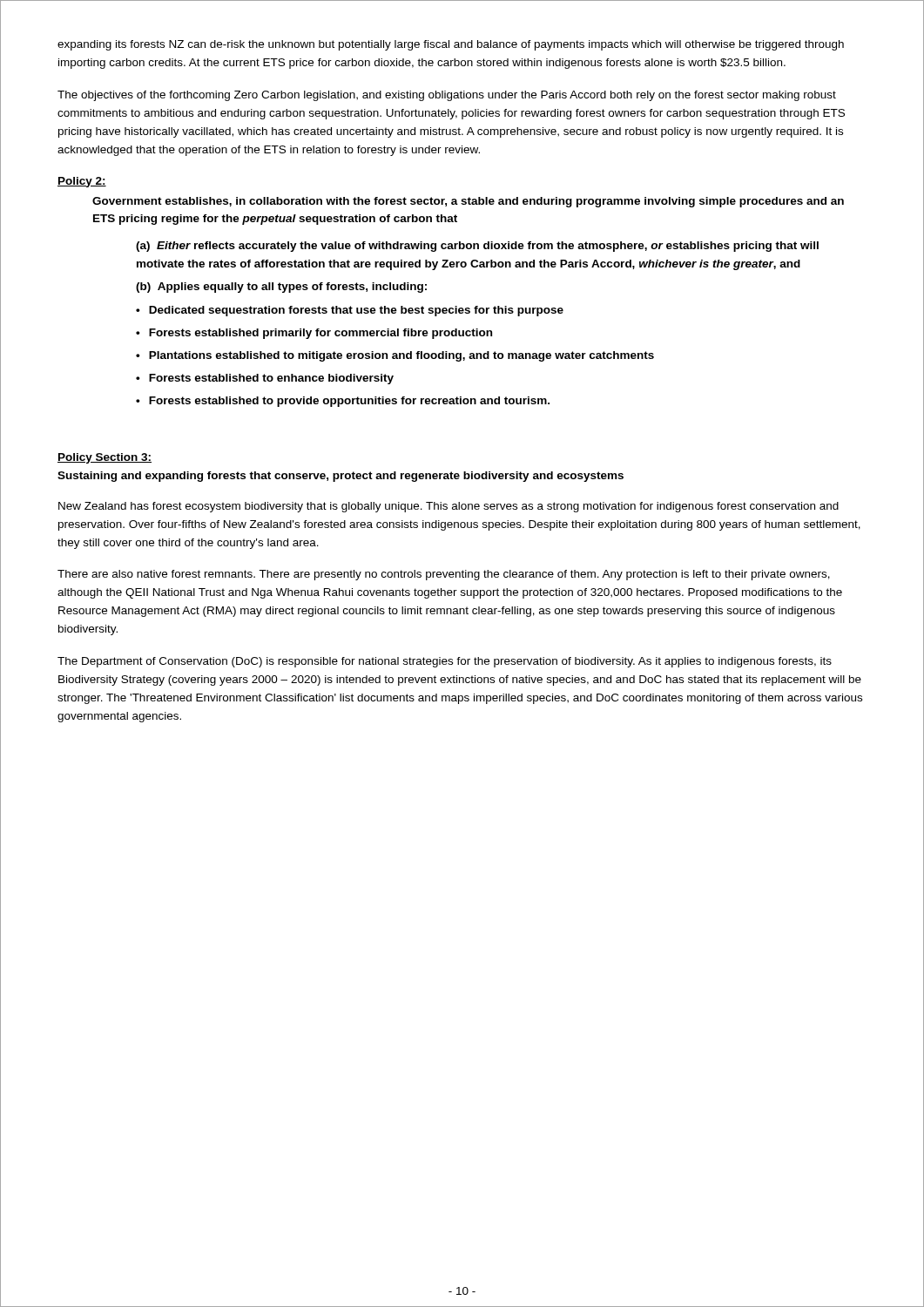Navigate to the block starting "expanding its forests NZ can de-risk the unknown"
924x1307 pixels.
click(451, 53)
